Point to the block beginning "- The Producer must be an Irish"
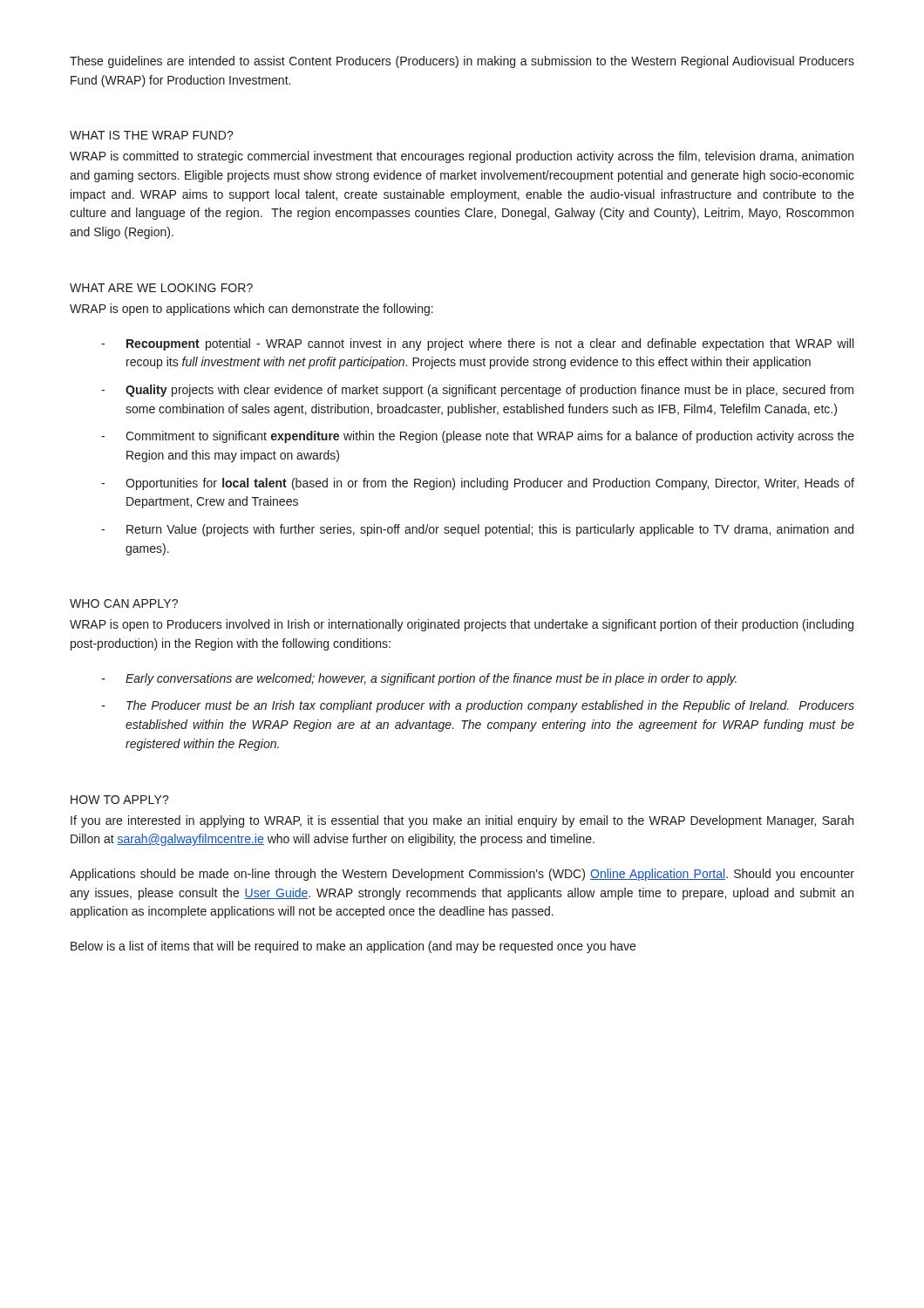Image resolution: width=924 pixels, height=1308 pixels. (x=478, y=725)
